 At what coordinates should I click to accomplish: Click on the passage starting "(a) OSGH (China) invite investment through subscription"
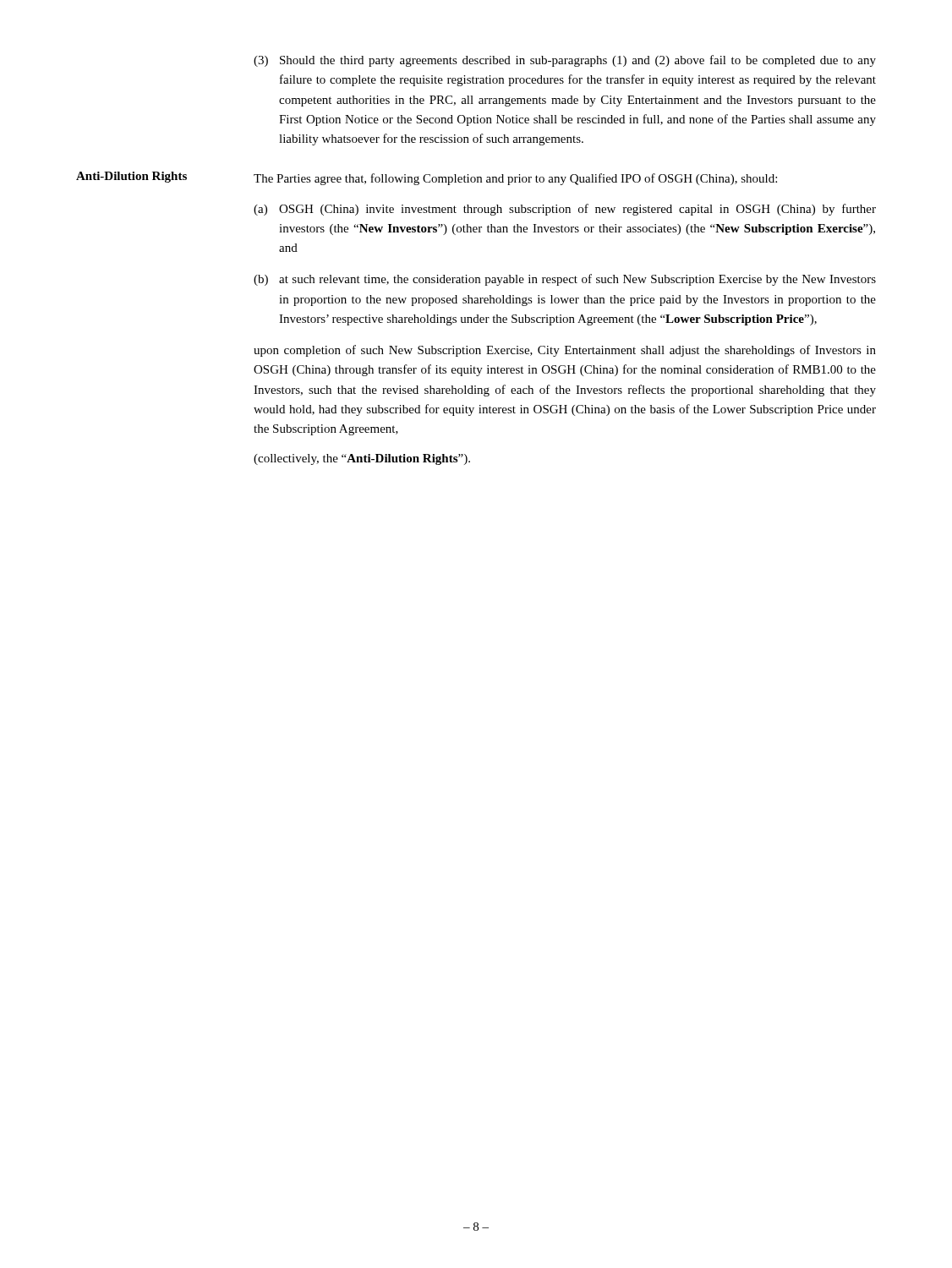(565, 229)
